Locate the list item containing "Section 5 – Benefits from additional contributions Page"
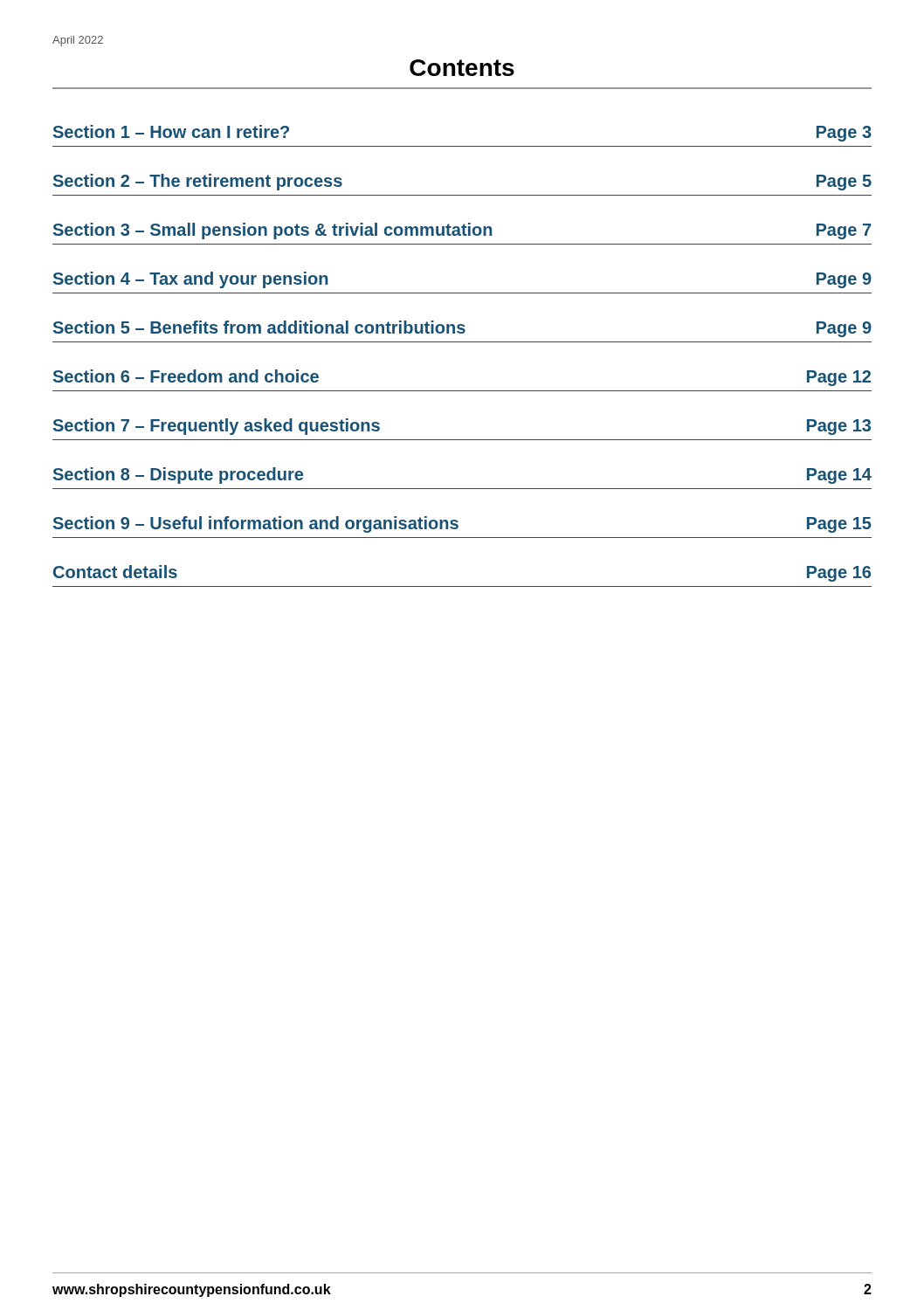This screenshot has width=924, height=1310. point(462,328)
